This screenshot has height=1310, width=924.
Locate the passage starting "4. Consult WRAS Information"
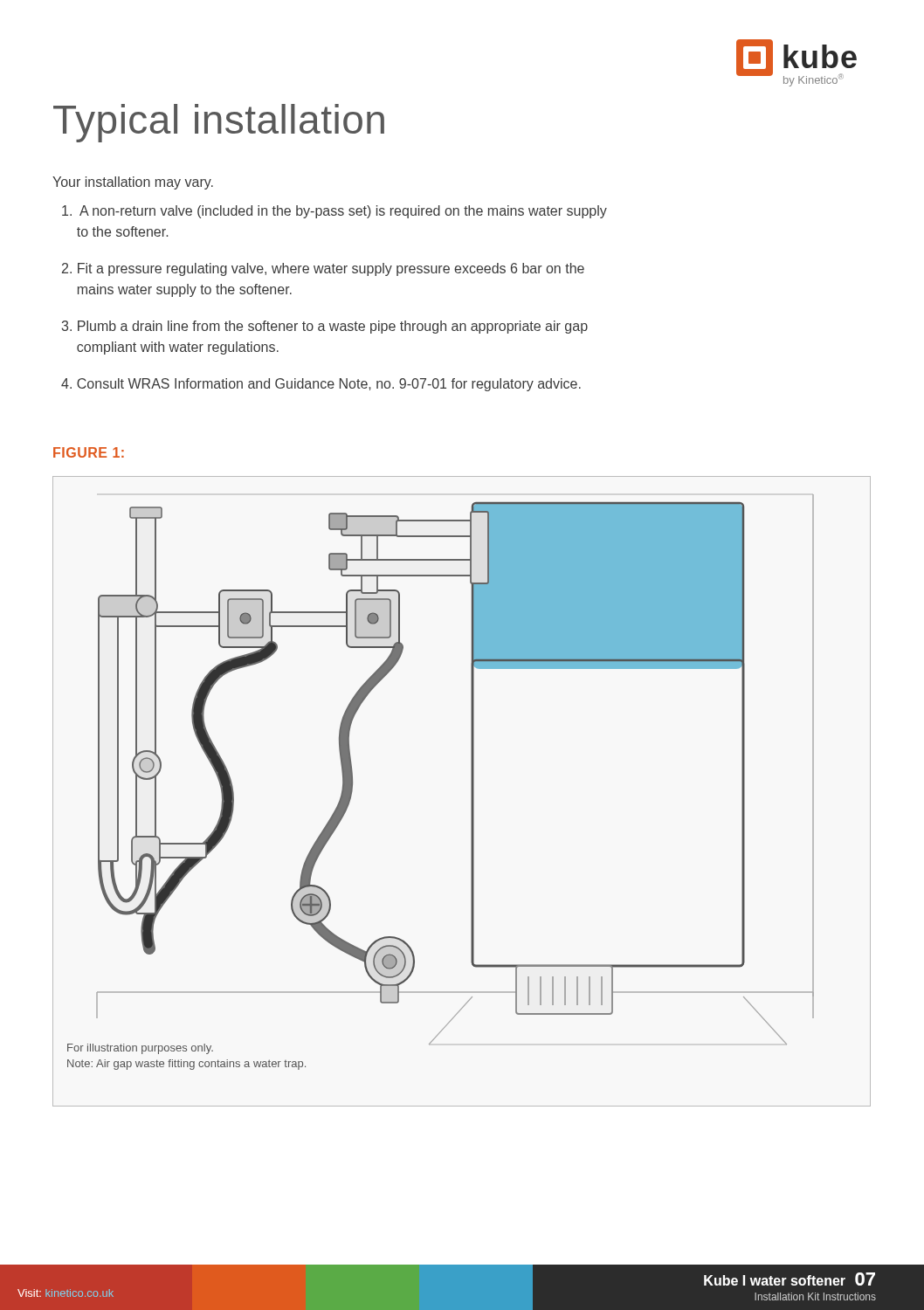click(x=321, y=384)
